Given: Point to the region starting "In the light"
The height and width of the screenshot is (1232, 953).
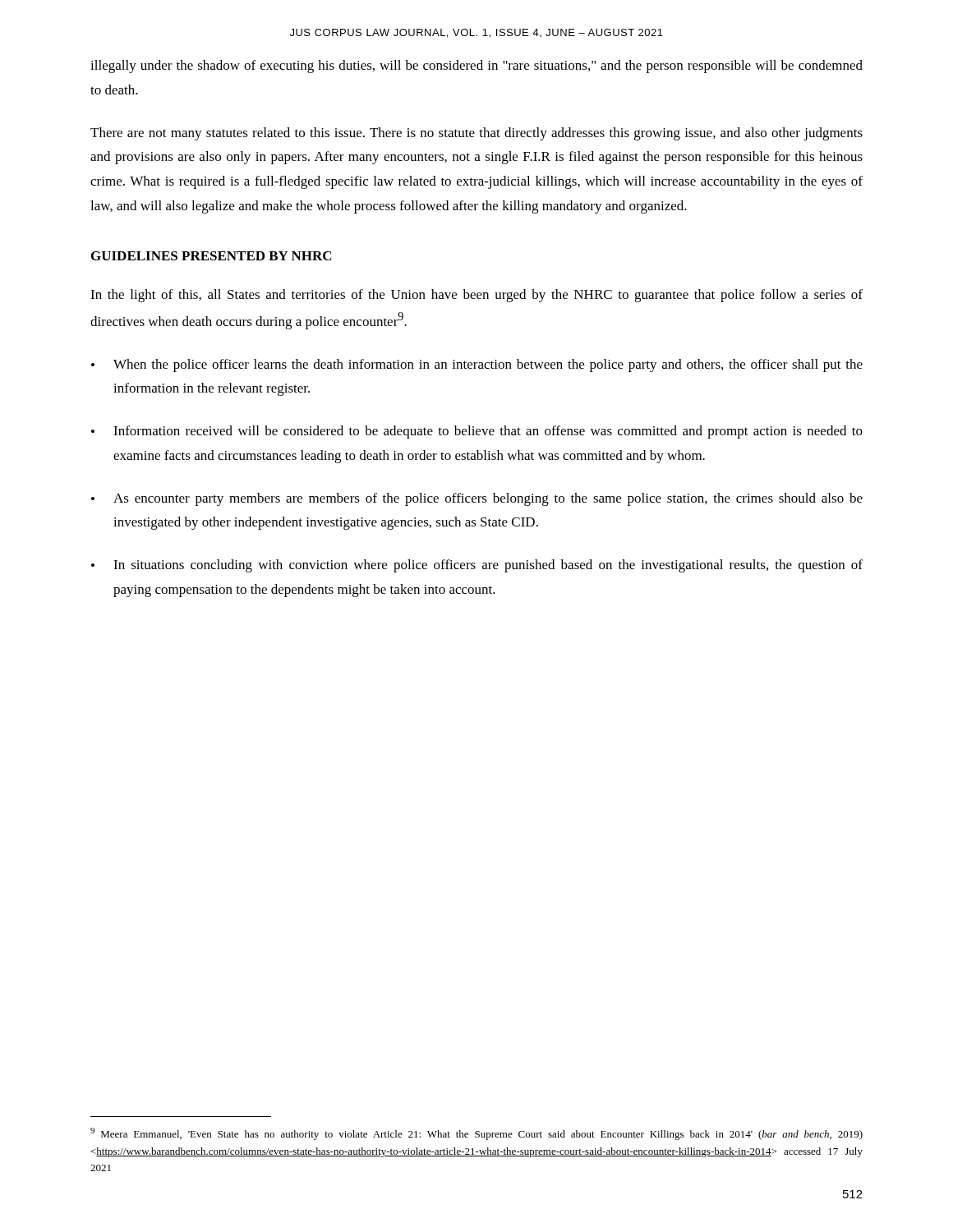Looking at the screenshot, I should 476,308.
